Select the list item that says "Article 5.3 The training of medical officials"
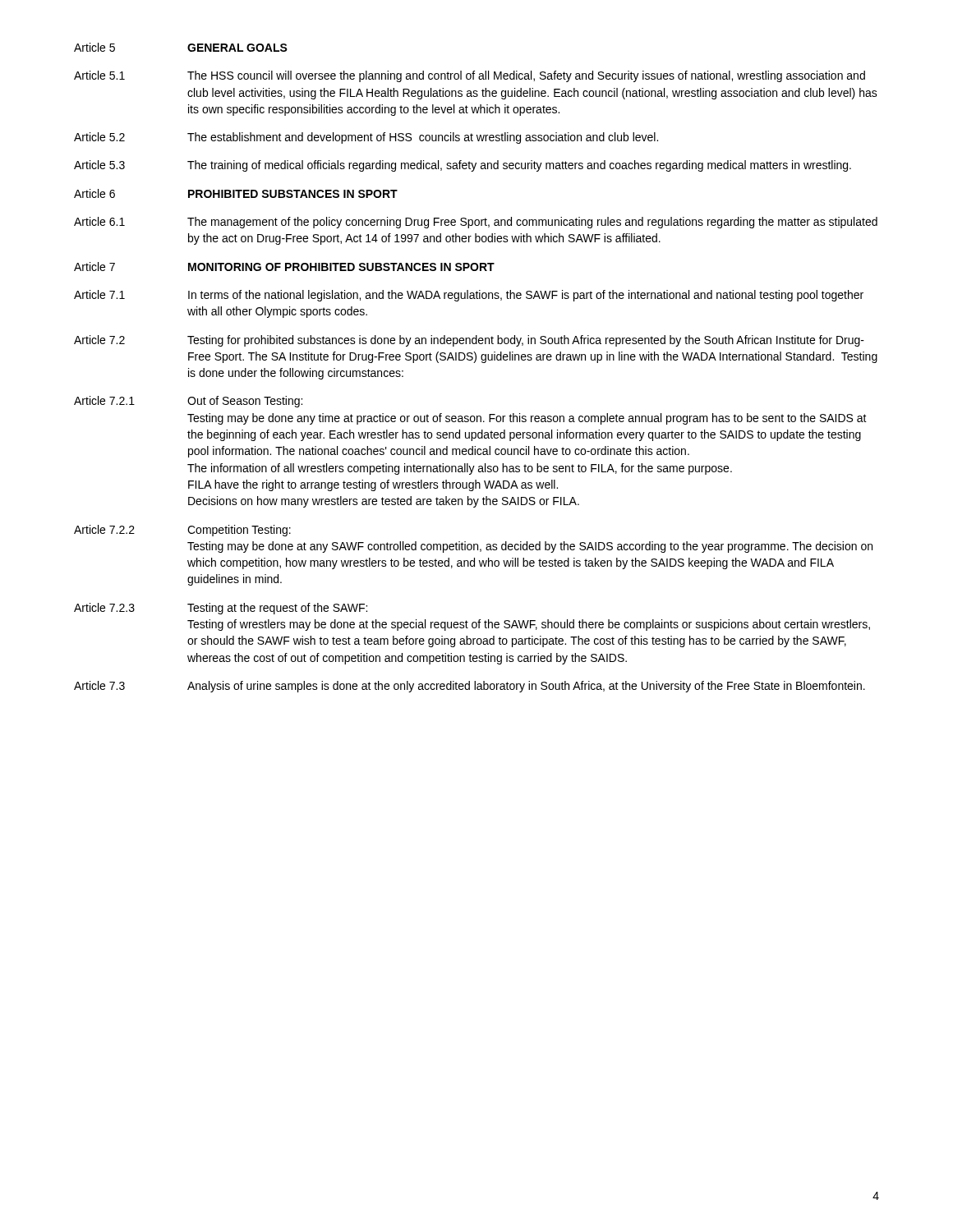Image resolution: width=953 pixels, height=1232 pixels. click(x=476, y=166)
